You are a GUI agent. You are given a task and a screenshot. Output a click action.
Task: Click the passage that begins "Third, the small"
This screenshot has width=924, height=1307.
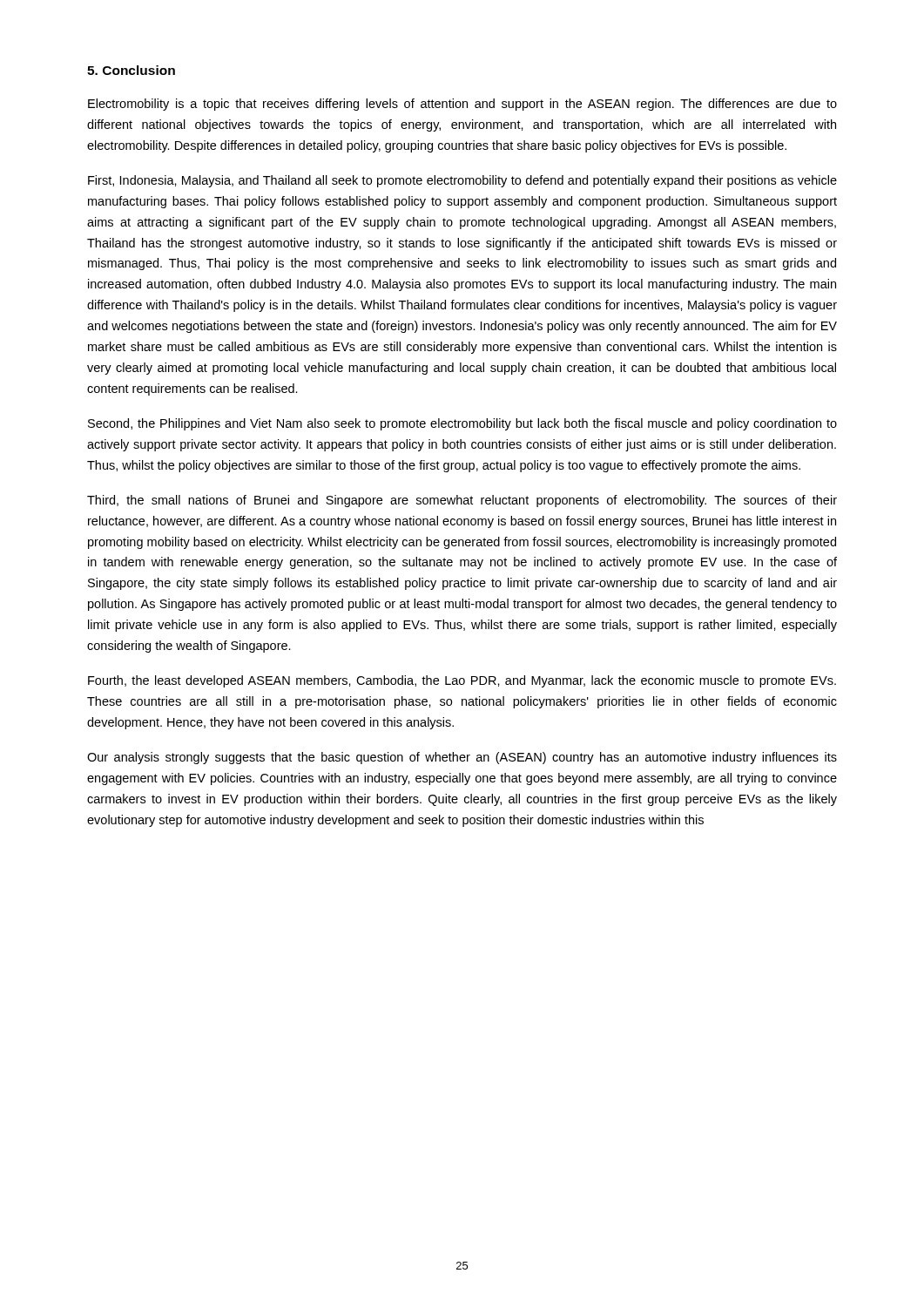coord(462,573)
